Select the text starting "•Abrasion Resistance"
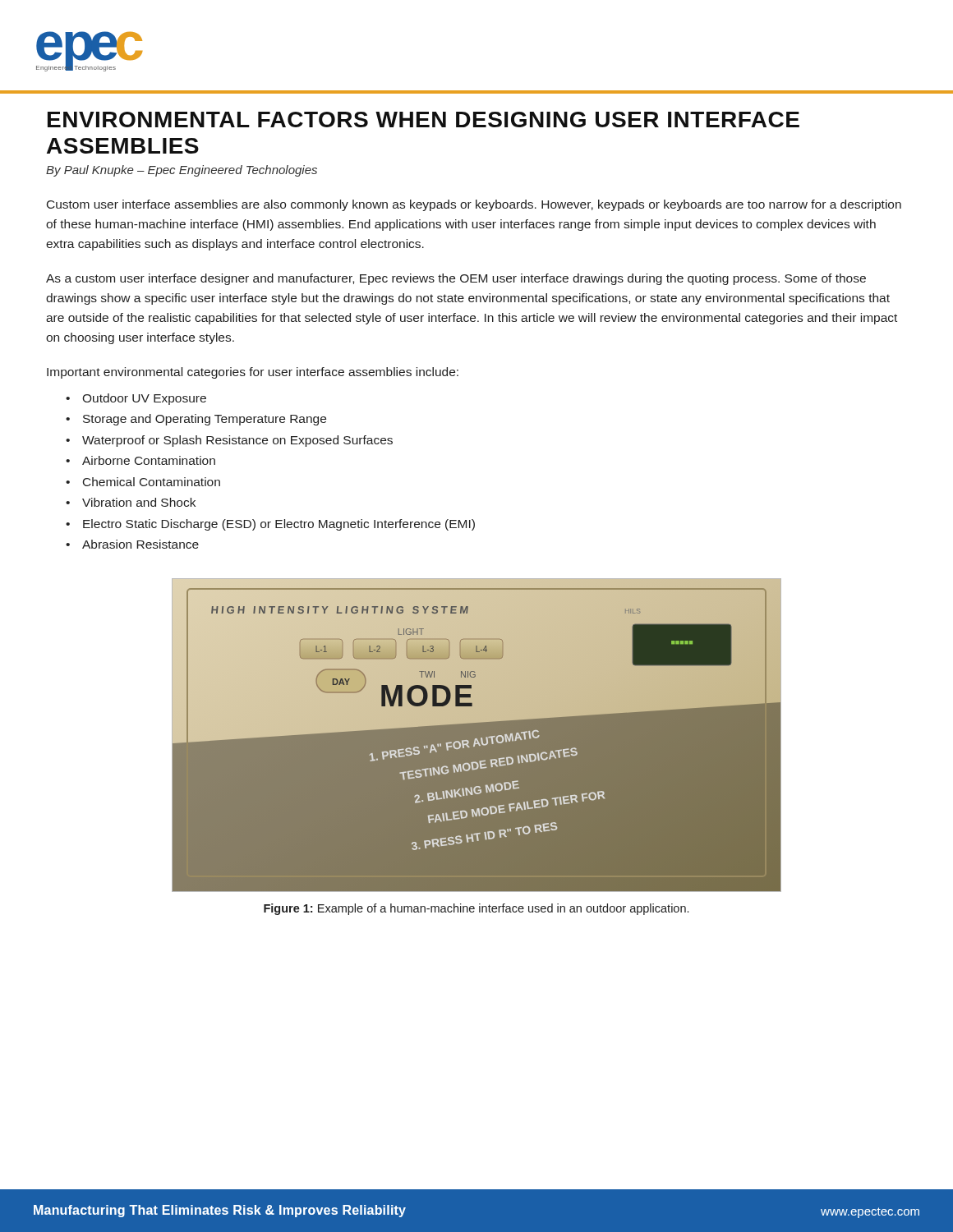953x1232 pixels. pyautogui.click(x=132, y=545)
